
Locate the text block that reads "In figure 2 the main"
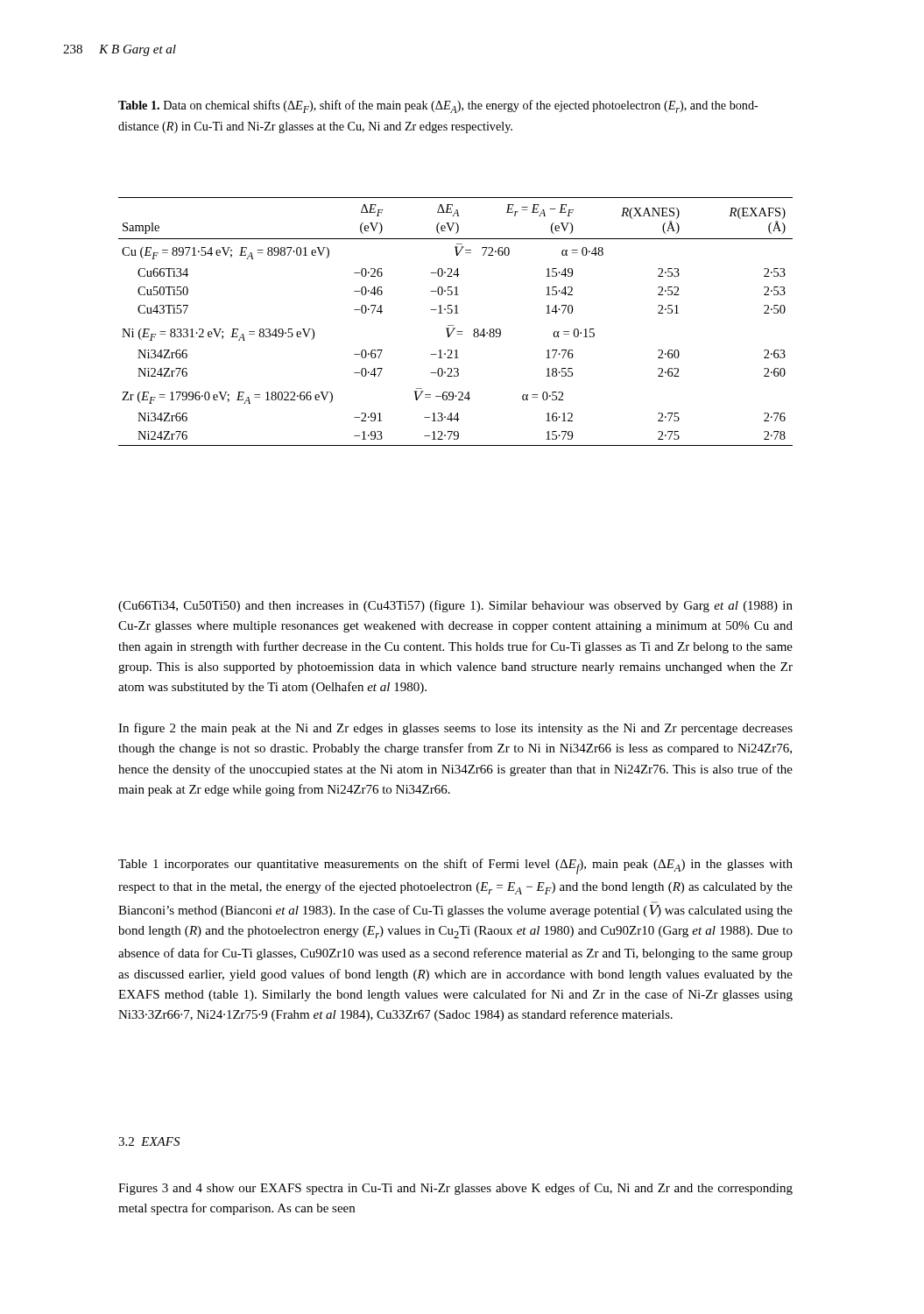(455, 759)
